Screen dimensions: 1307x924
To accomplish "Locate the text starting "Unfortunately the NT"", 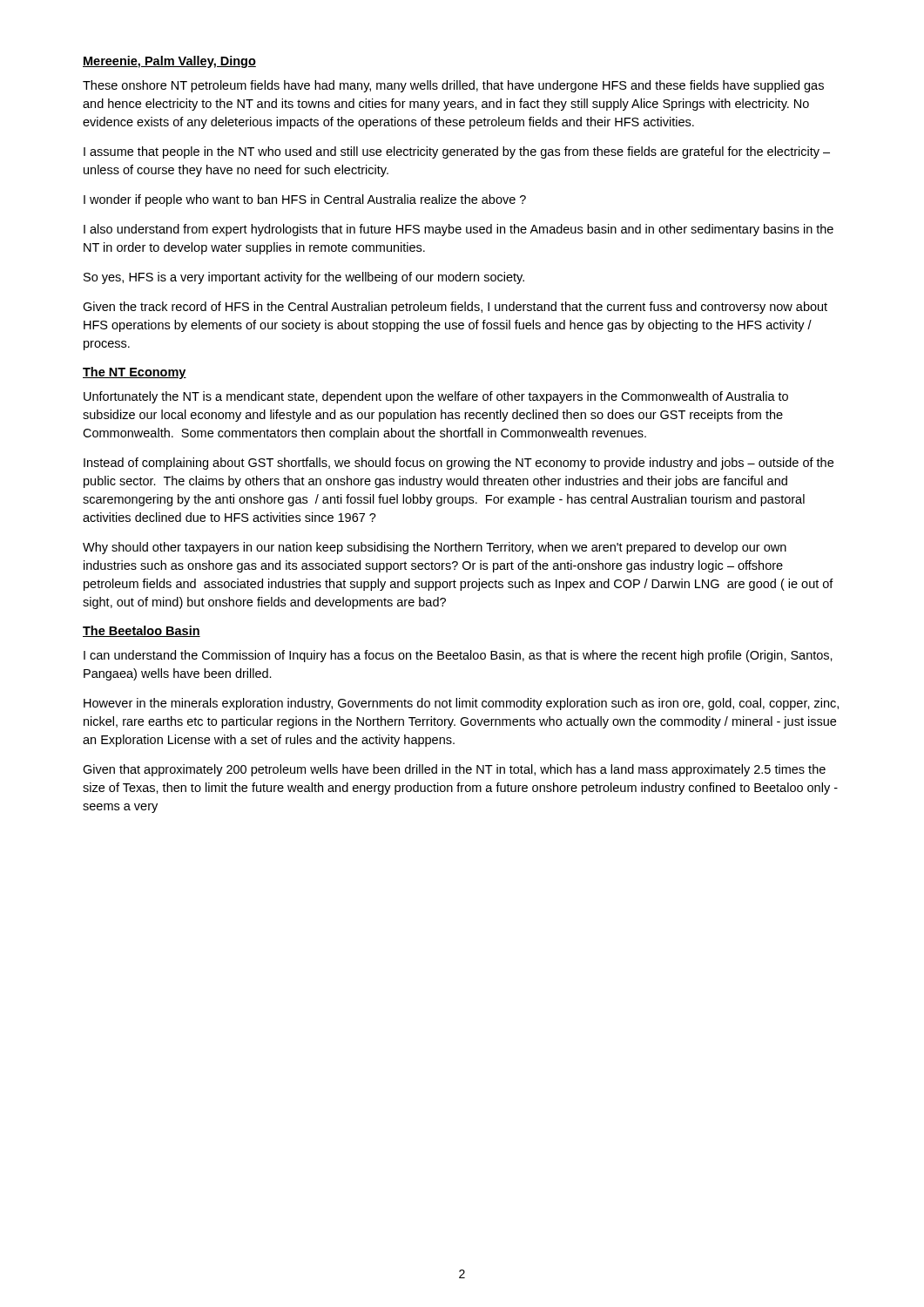I will pos(462,415).
